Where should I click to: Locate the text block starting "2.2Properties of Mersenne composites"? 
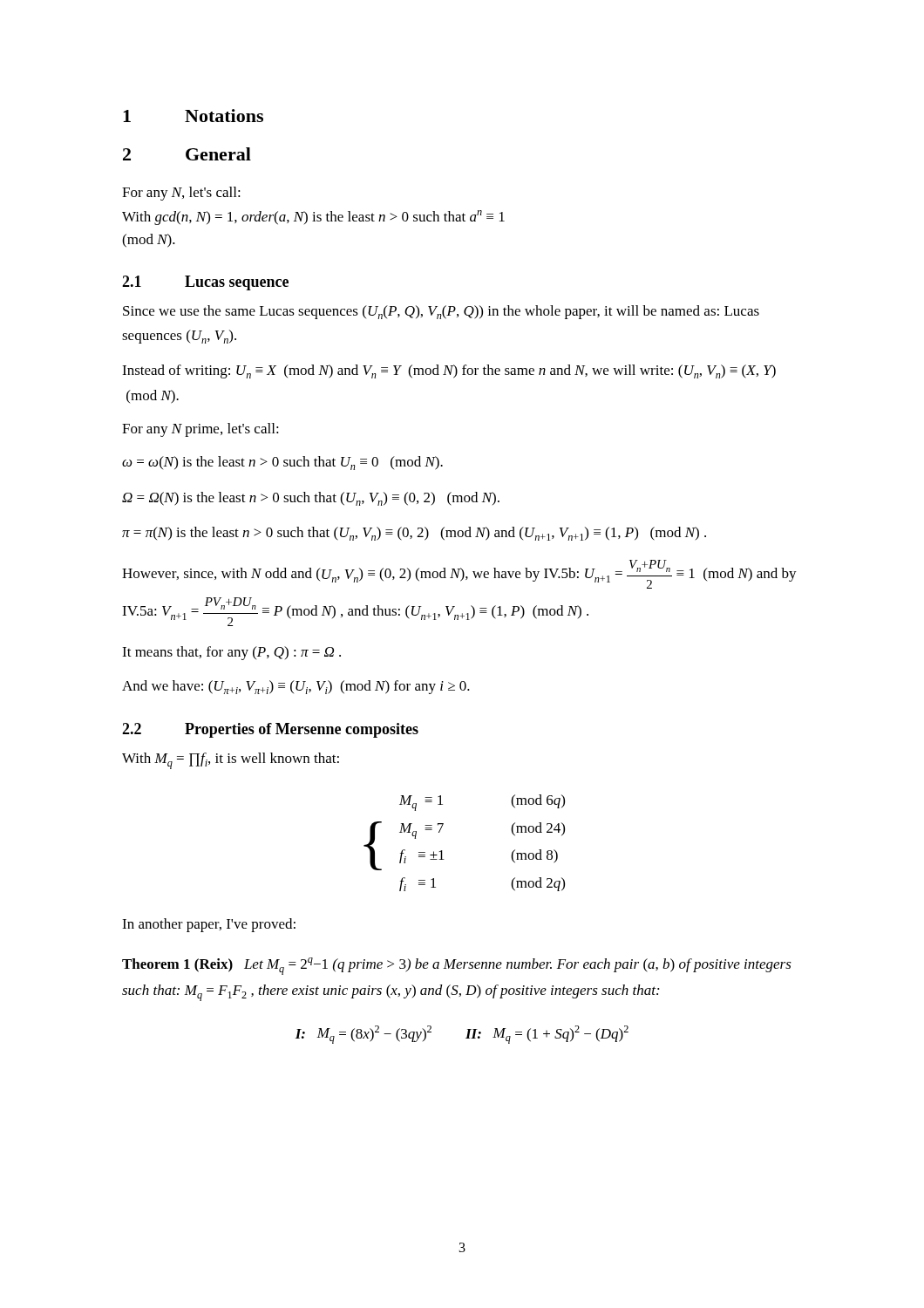[x=270, y=730]
